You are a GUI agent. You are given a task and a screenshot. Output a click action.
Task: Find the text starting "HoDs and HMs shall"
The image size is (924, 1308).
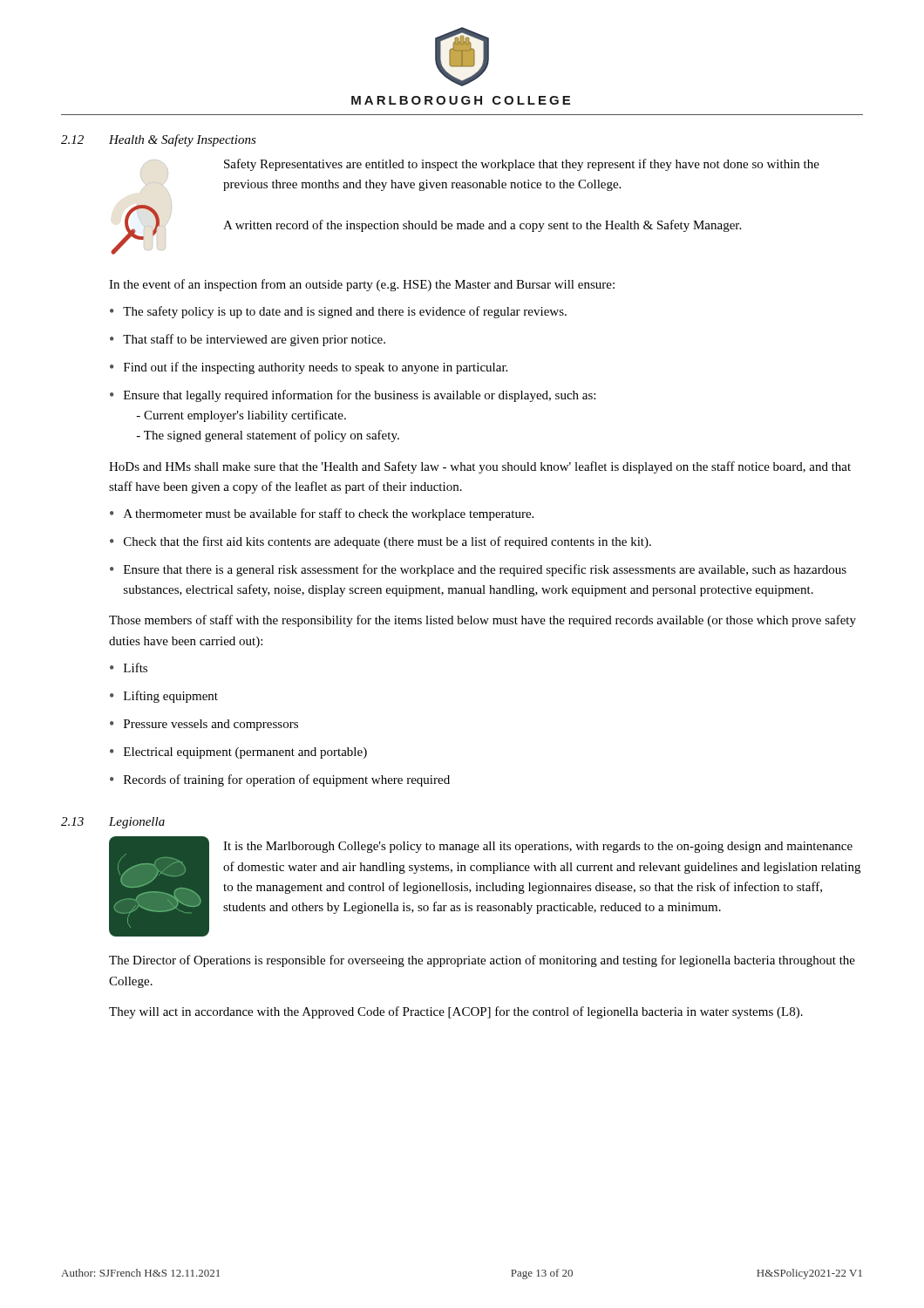tap(480, 476)
